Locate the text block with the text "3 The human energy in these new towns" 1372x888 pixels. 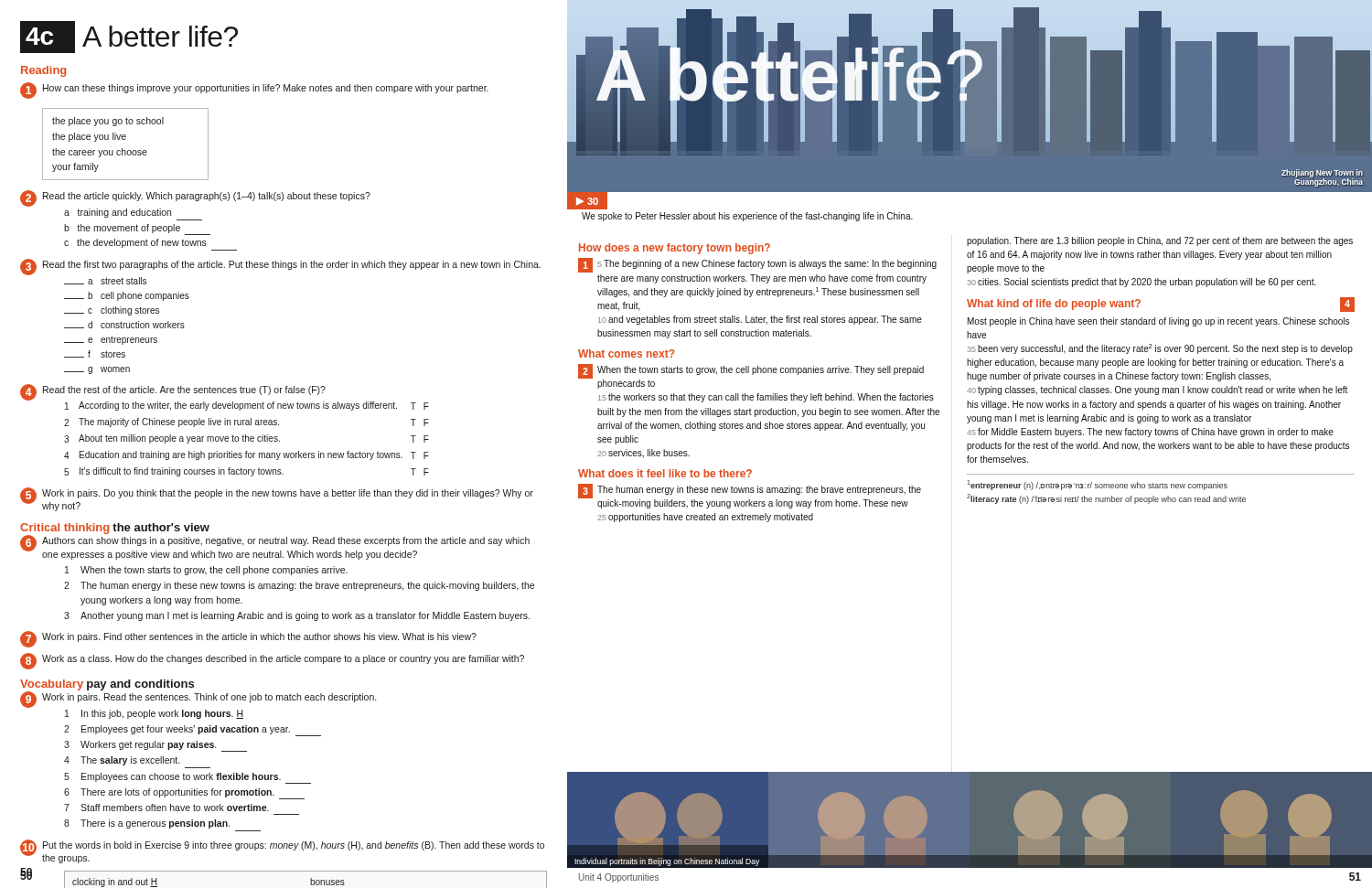[x=760, y=504]
